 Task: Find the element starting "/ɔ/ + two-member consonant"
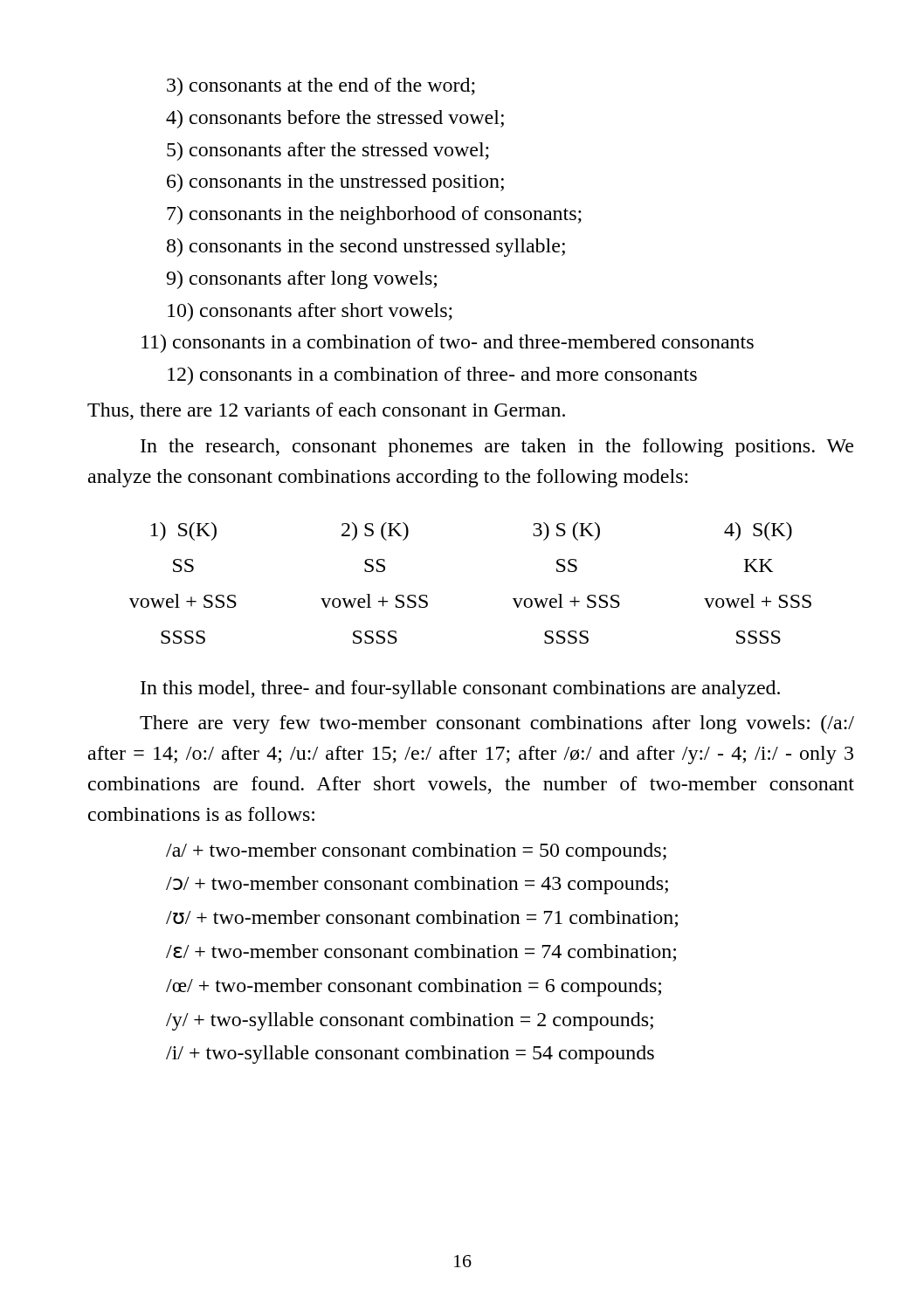pos(418,883)
